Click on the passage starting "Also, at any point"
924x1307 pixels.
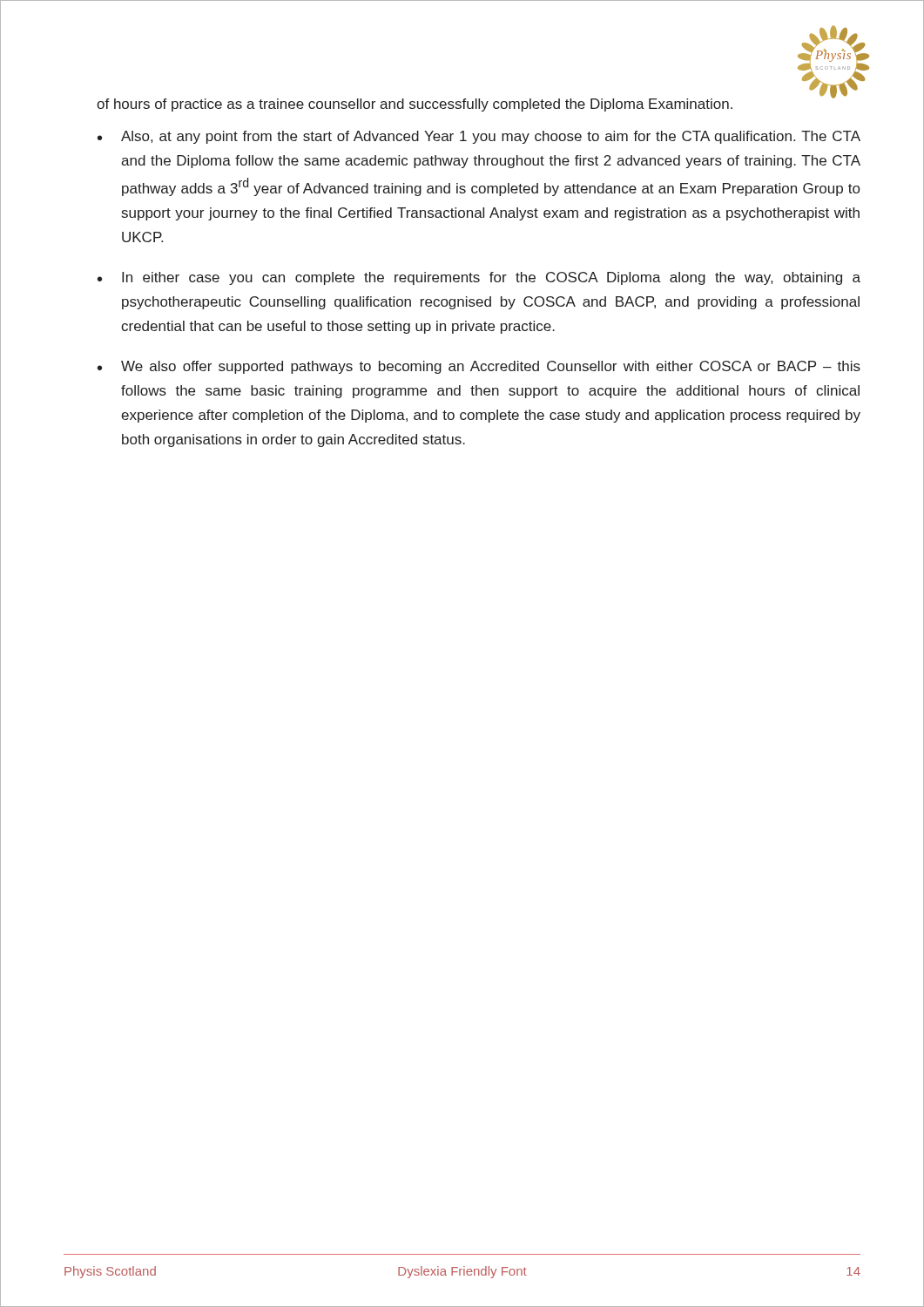491,187
